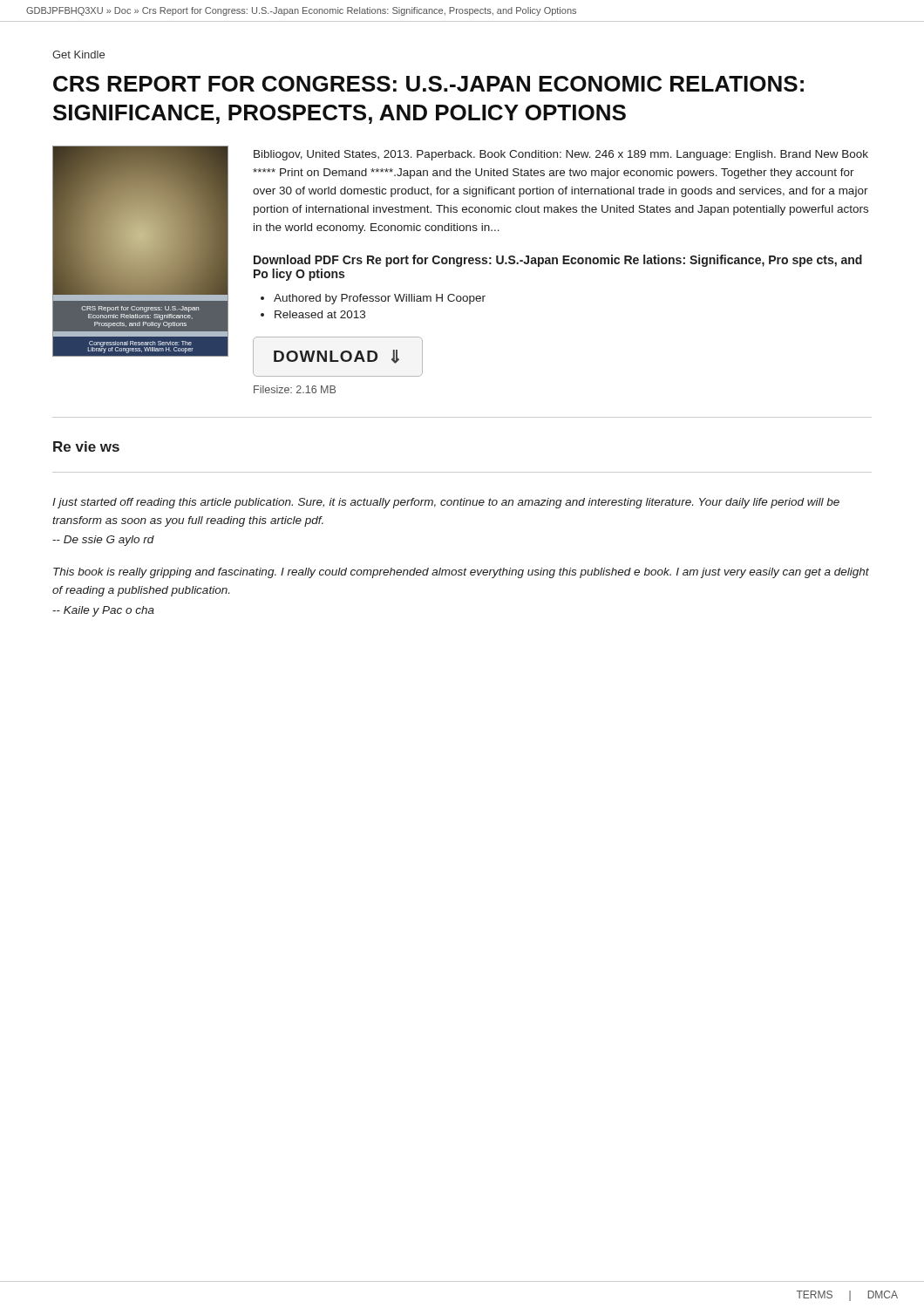Image resolution: width=924 pixels, height=1308 pixels.
Task: Select the region starting "Get Kindle"
Action: pyautogui.click(x=79, y=55)
